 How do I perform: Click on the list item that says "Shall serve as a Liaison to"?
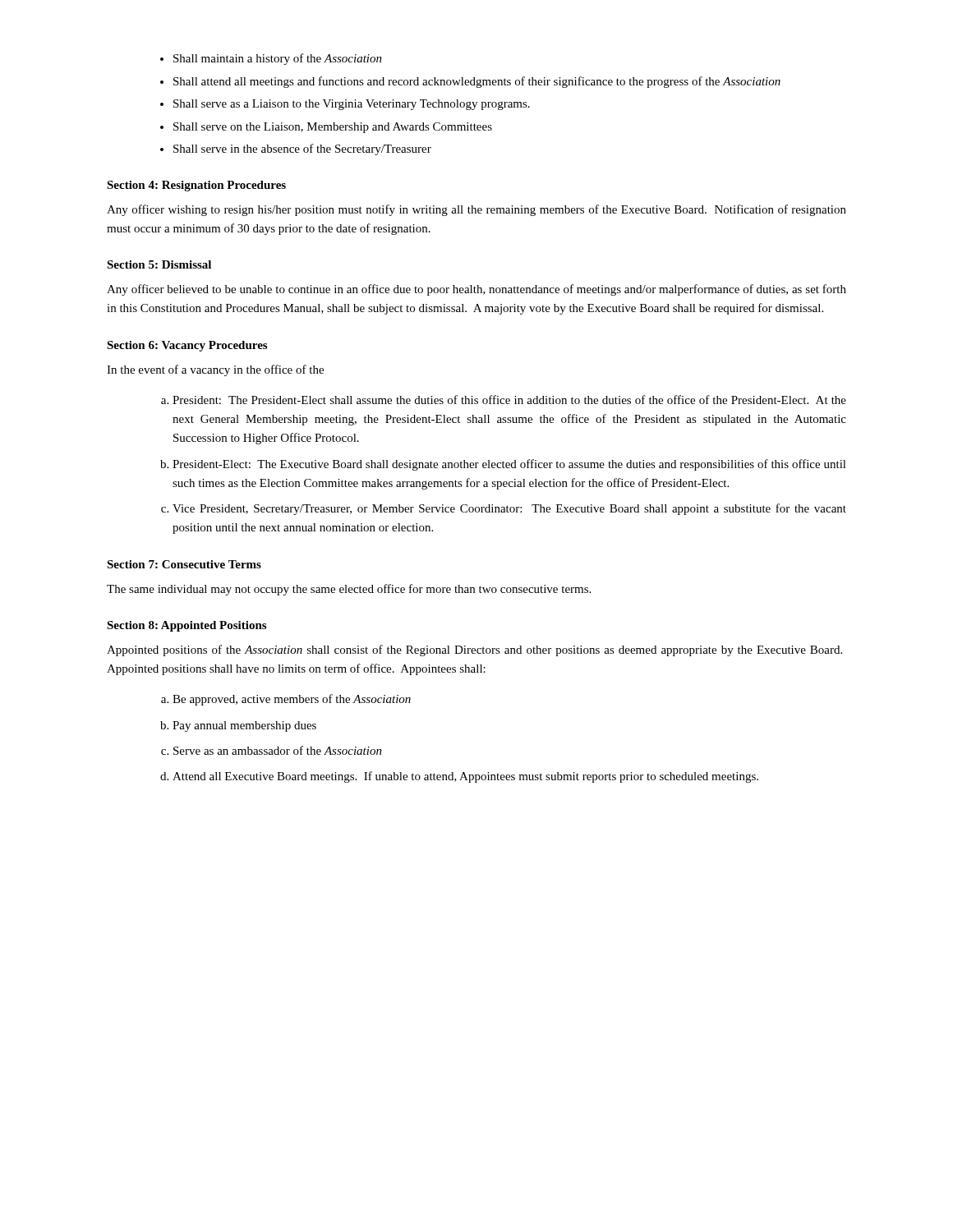point(351,103)
